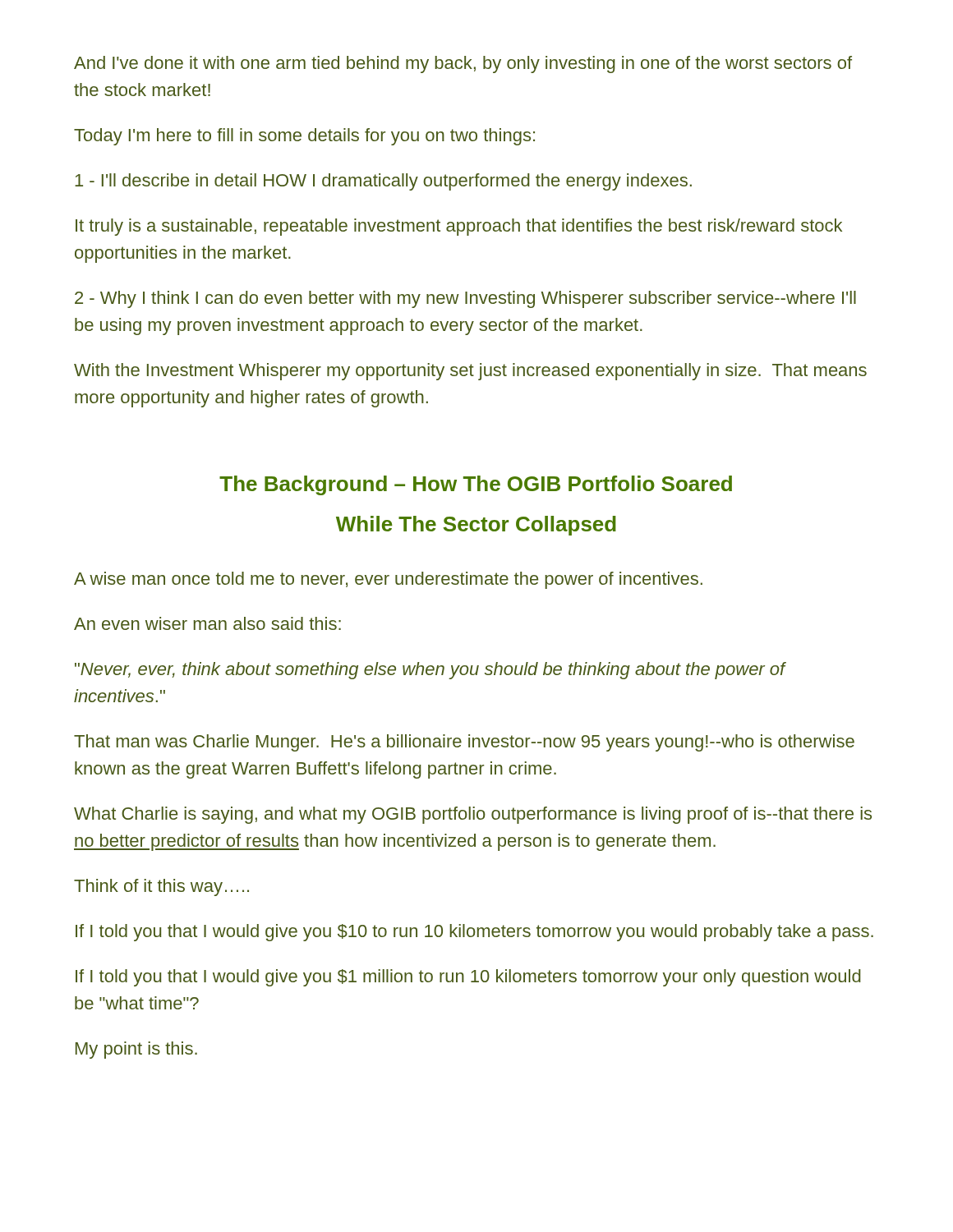Locate the block starting "1 - I'll describe in detail HOW I"
The height and width of the screenshot is (1232, 953).
click(x=384, y=180)
